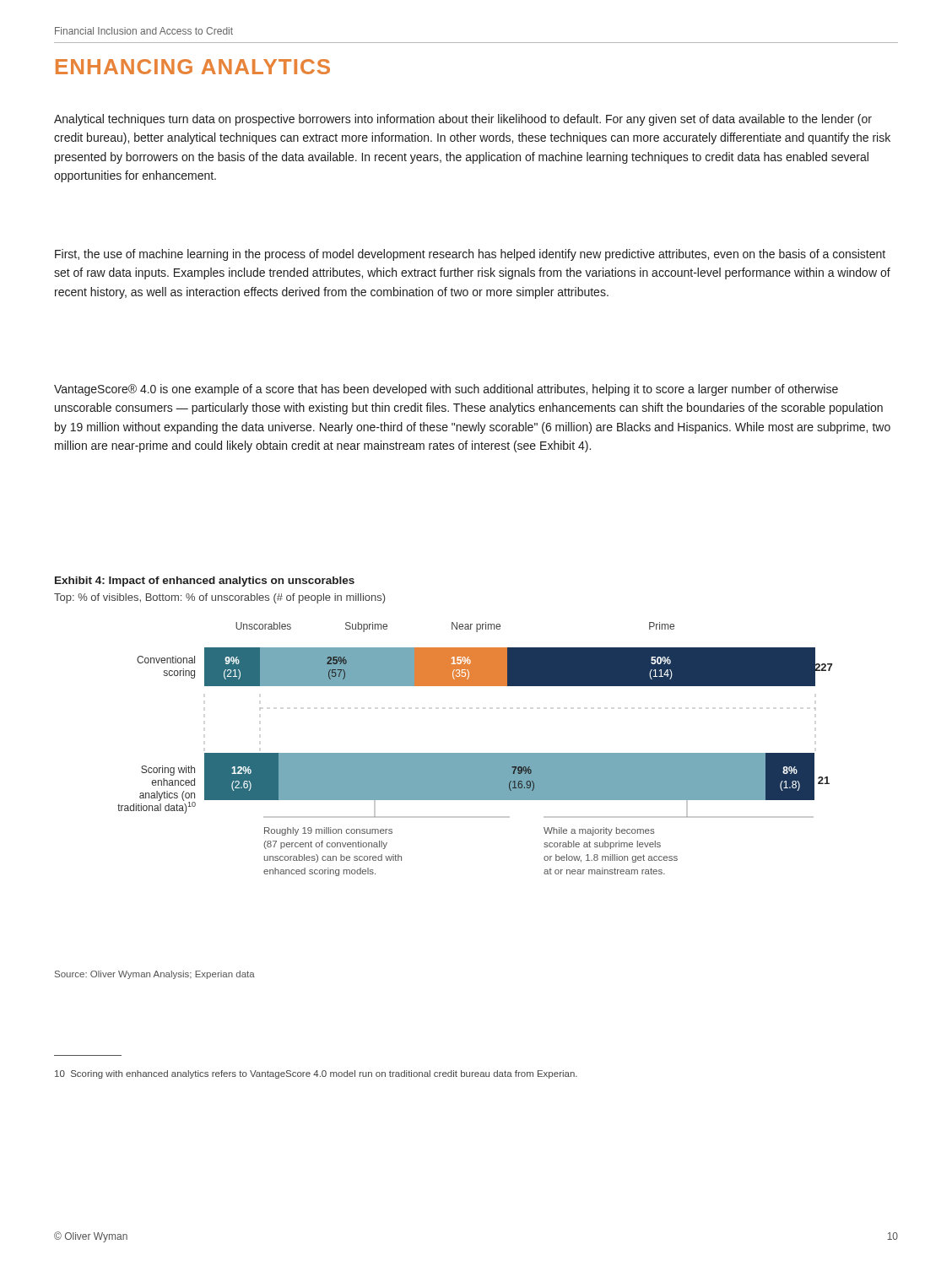The width and height of the screenshot is (952, 1266).
Task: Point to the text block starting "VantageScore® 4.0 is one"
Action: tap(476, 418)
